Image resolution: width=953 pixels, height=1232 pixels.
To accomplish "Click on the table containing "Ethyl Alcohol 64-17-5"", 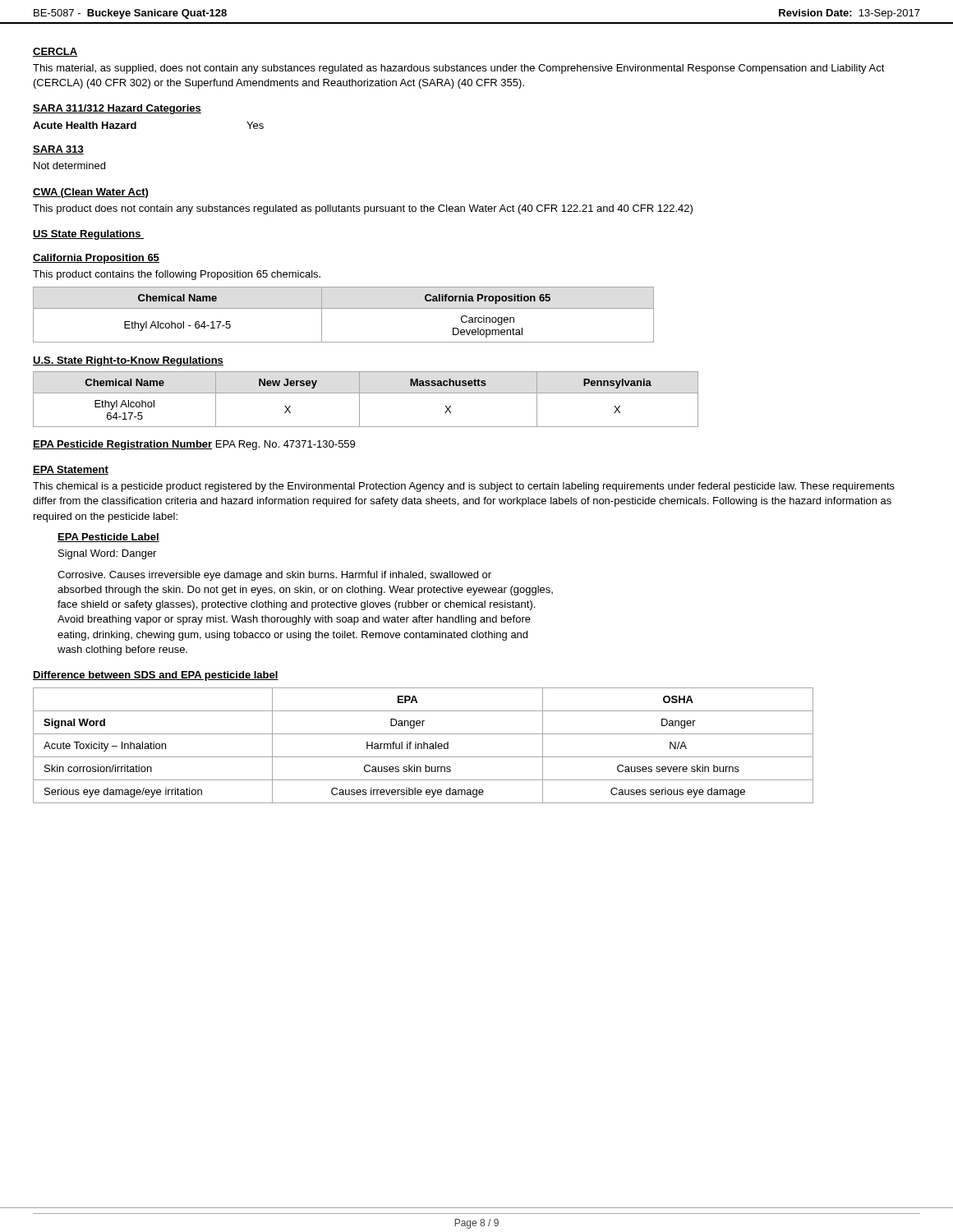I will [x=476, y=399].
